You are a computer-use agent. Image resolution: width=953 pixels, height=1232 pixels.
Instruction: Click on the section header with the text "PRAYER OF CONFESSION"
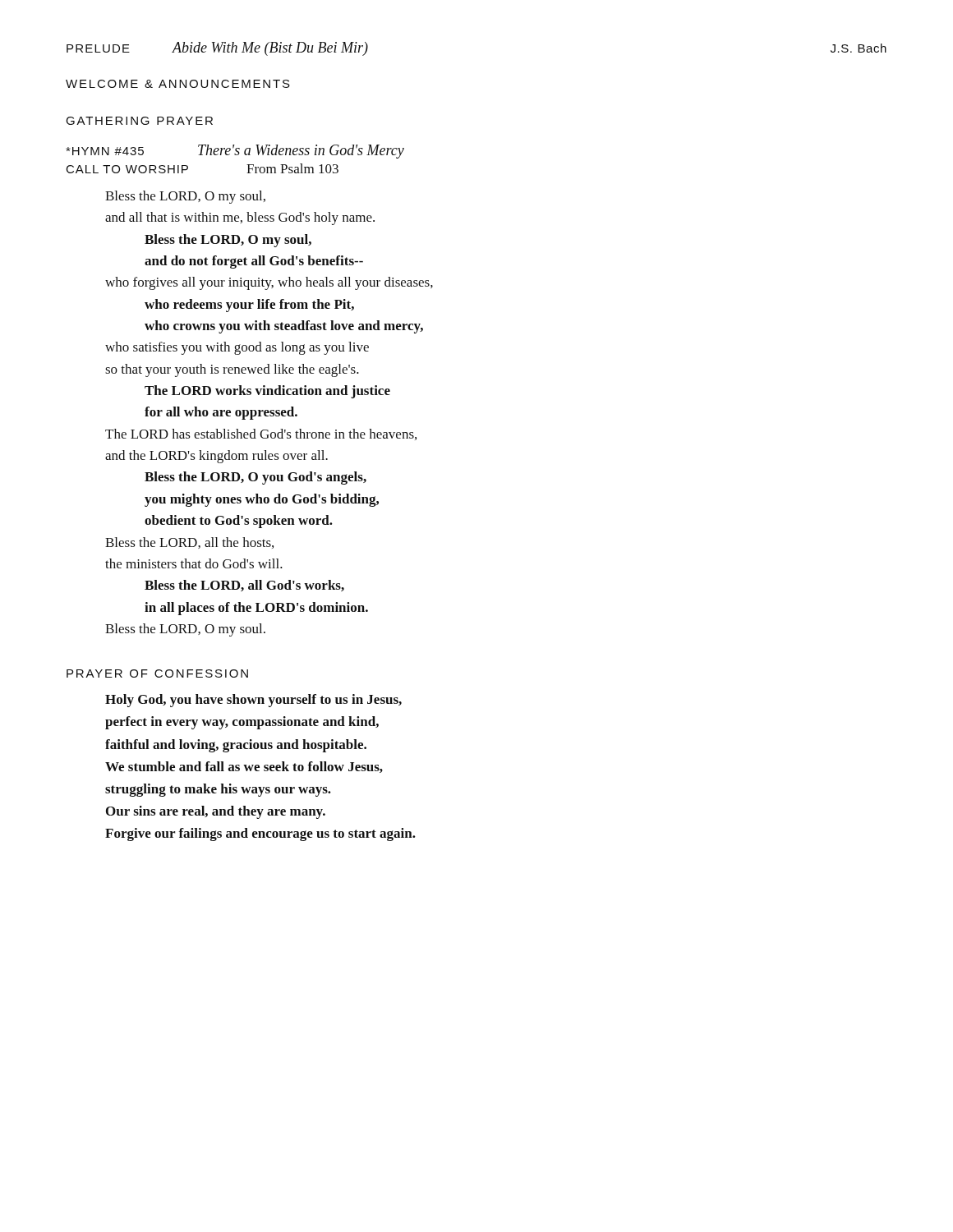click(158, 673)
